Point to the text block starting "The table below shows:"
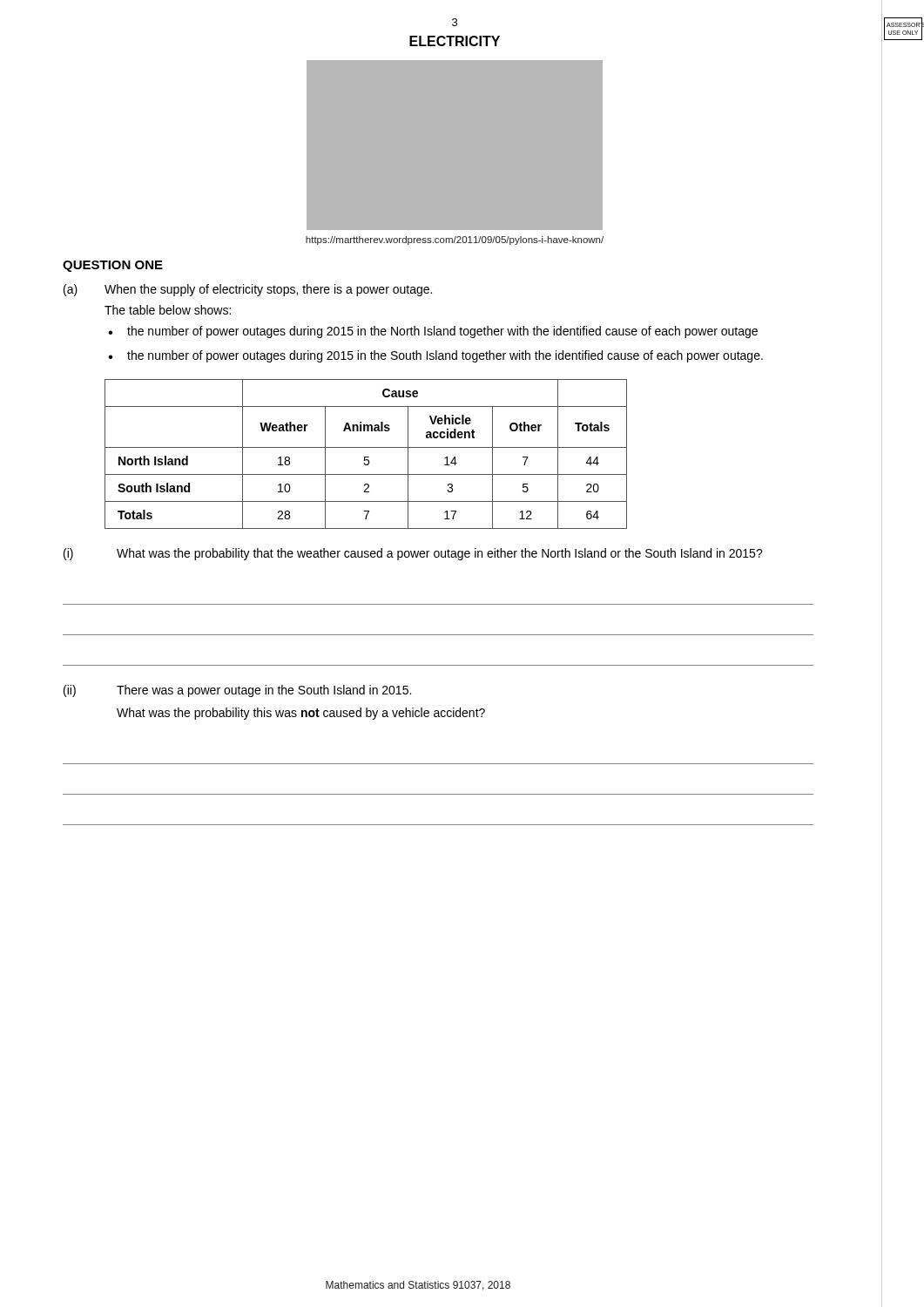The image size is (924, 1307). click(168, 310)
